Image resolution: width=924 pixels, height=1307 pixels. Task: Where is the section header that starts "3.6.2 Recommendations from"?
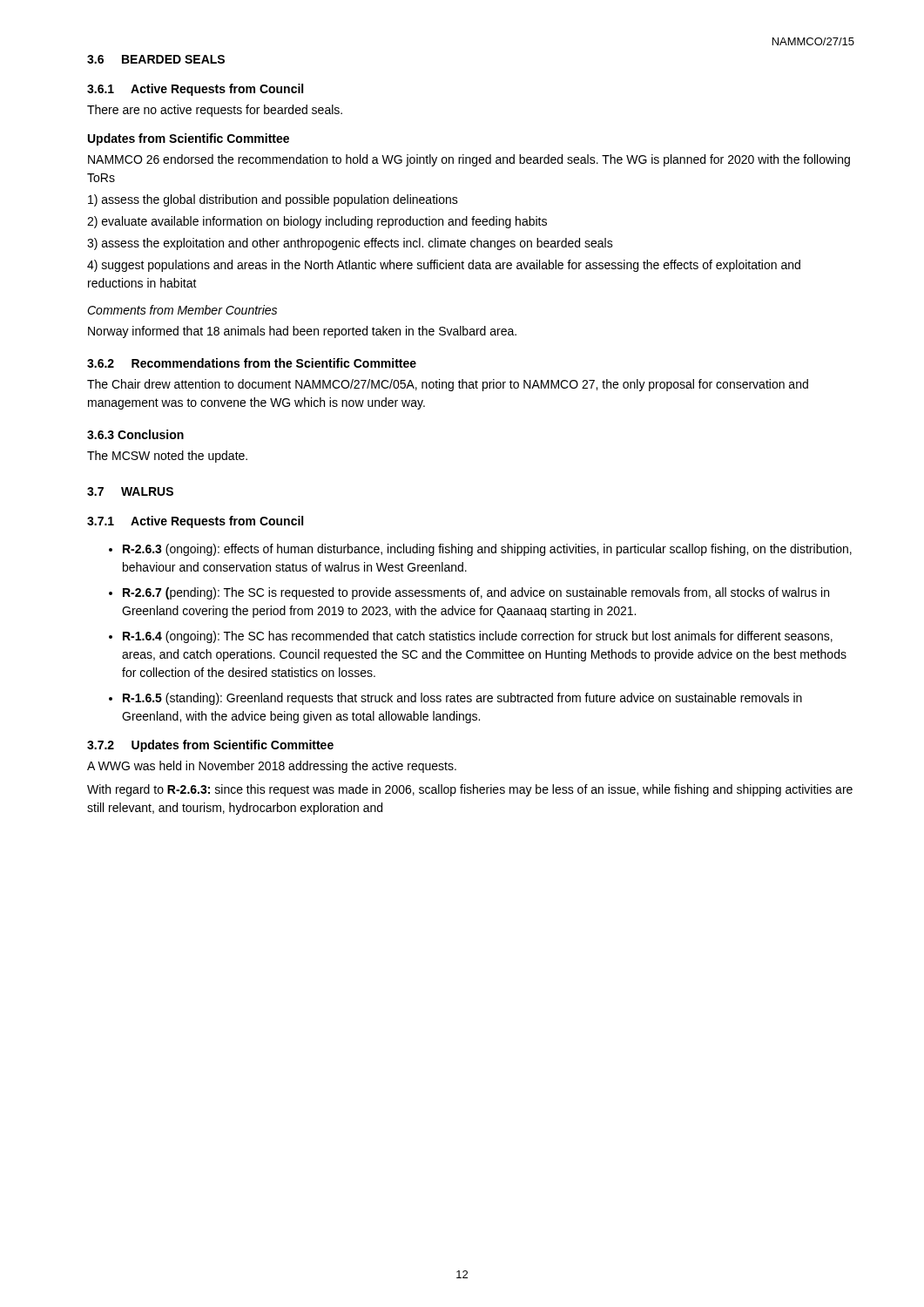pyautogui.click(x=252, y=363)
